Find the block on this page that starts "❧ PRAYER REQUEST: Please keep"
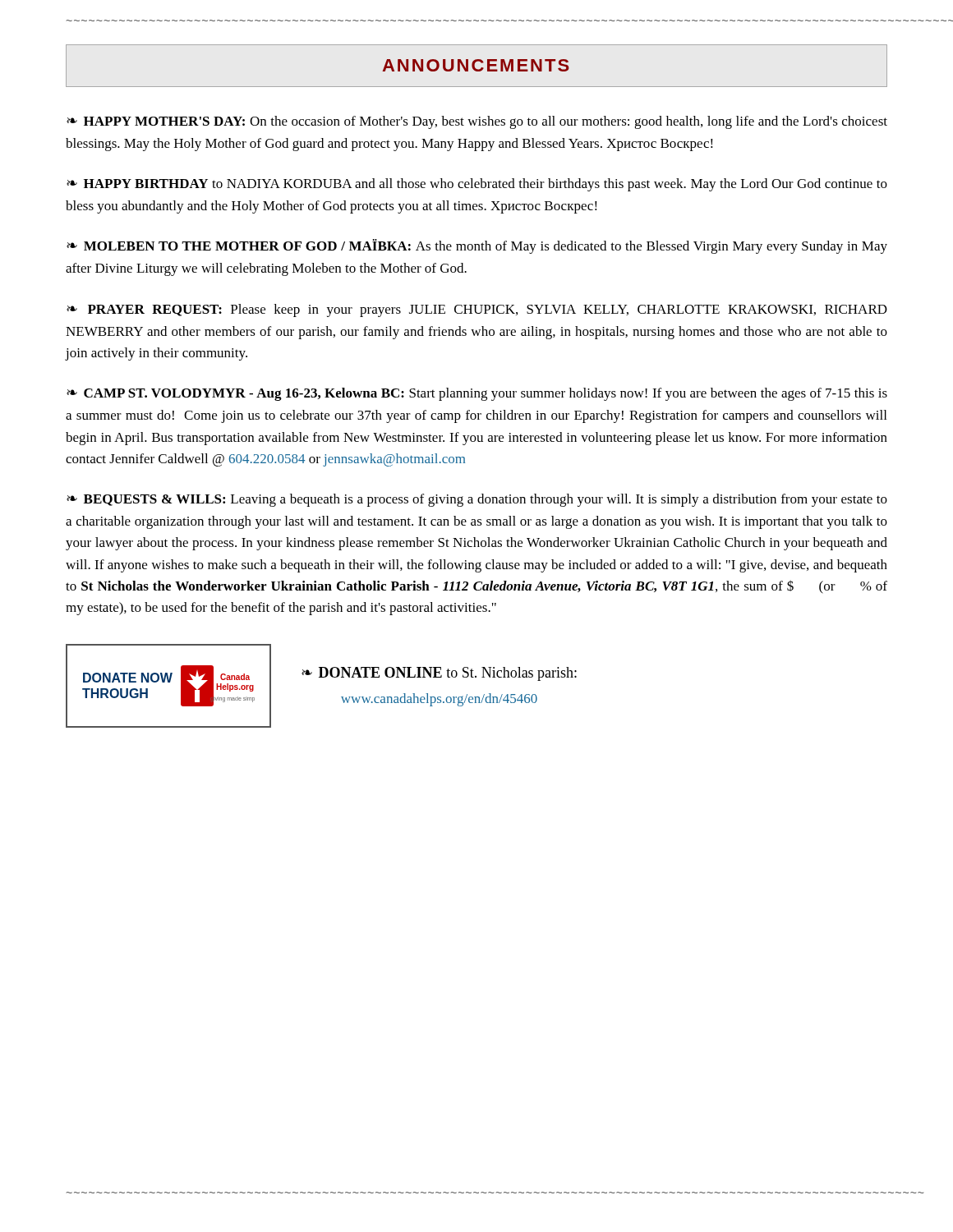This screenshot has height=1232, width=953. coord(476,331)
